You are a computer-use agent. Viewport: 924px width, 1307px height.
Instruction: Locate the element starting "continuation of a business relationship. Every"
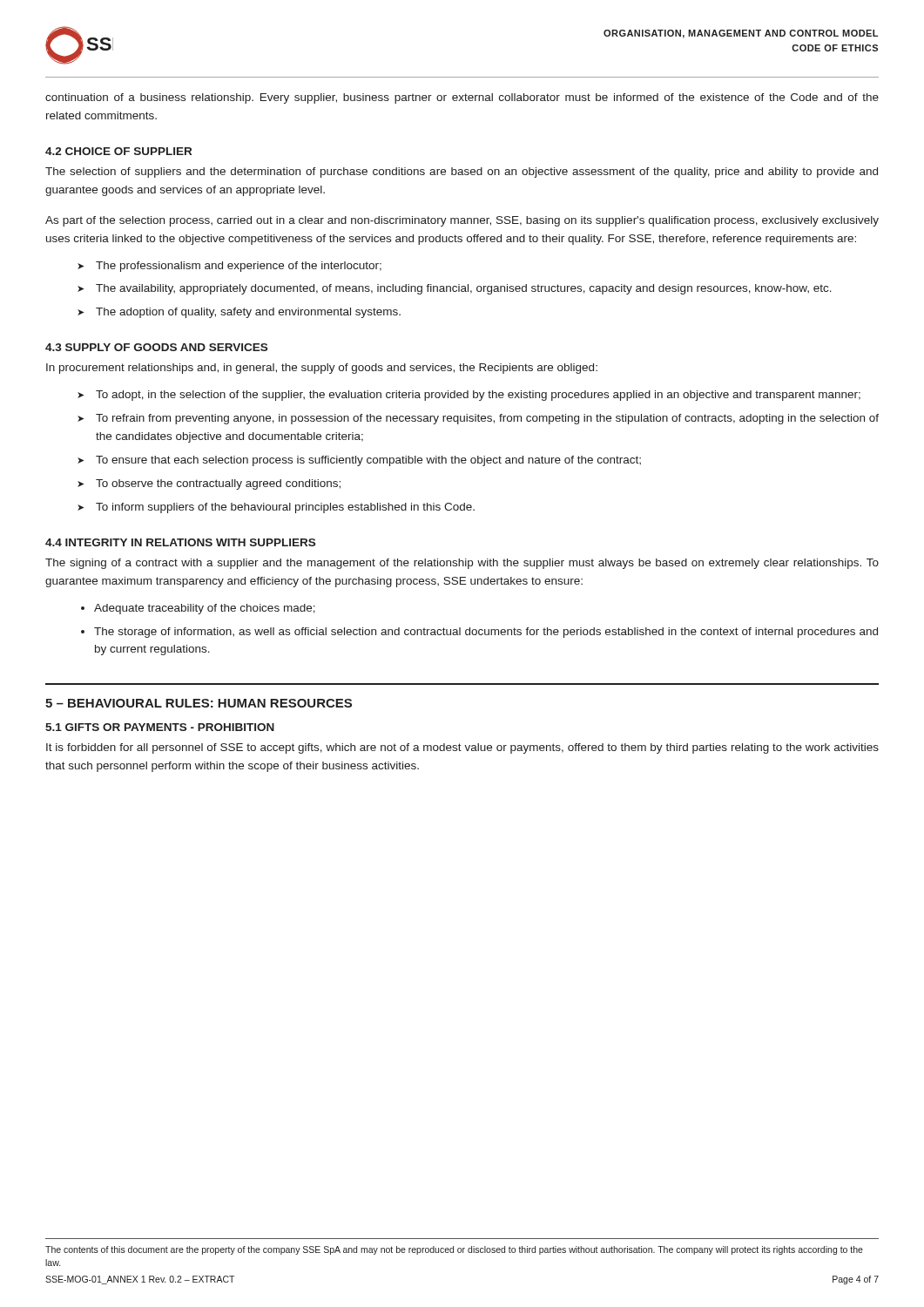[462, 106]
